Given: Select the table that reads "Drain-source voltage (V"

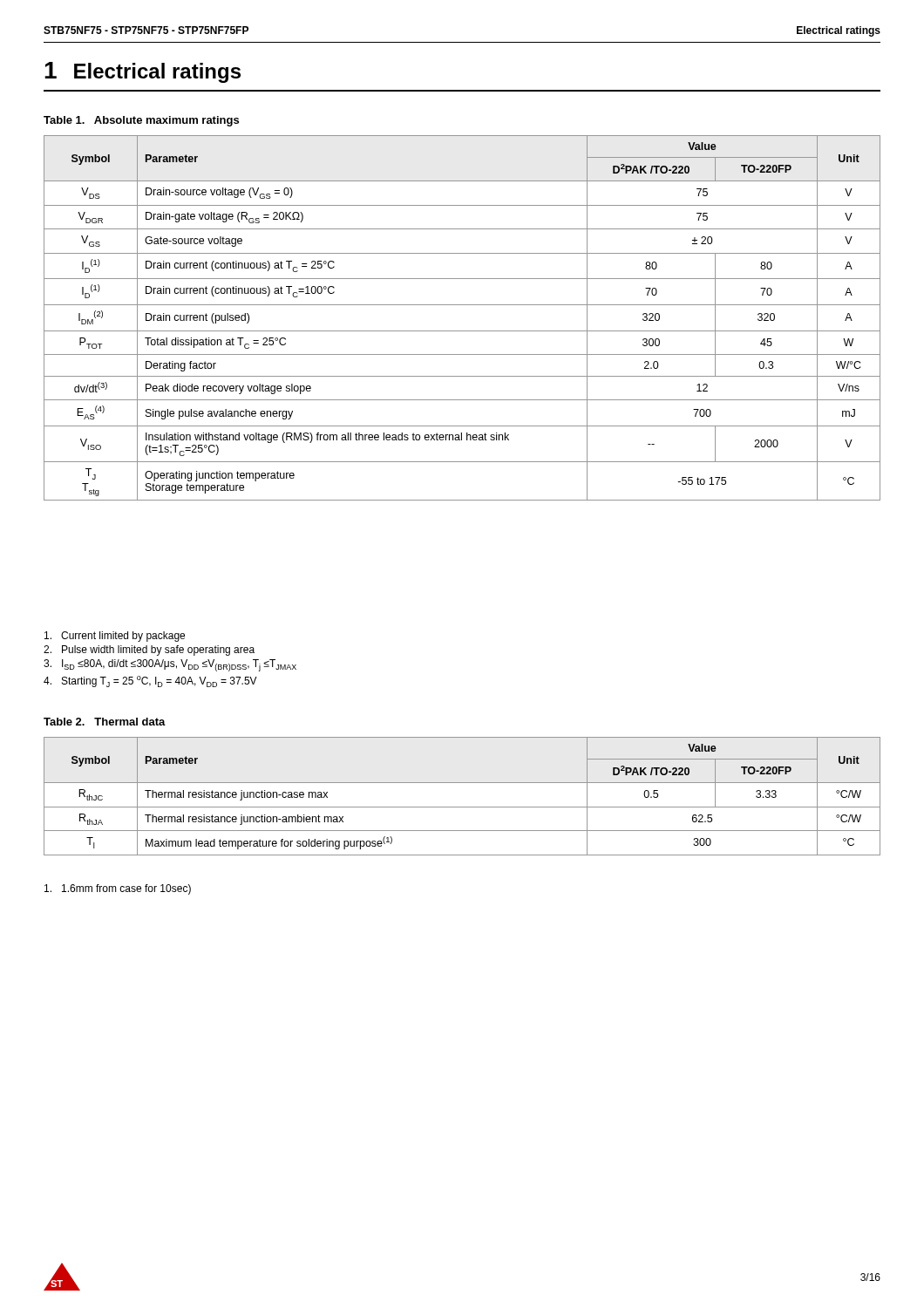Looking at the screenshot, I should [462, 318].
